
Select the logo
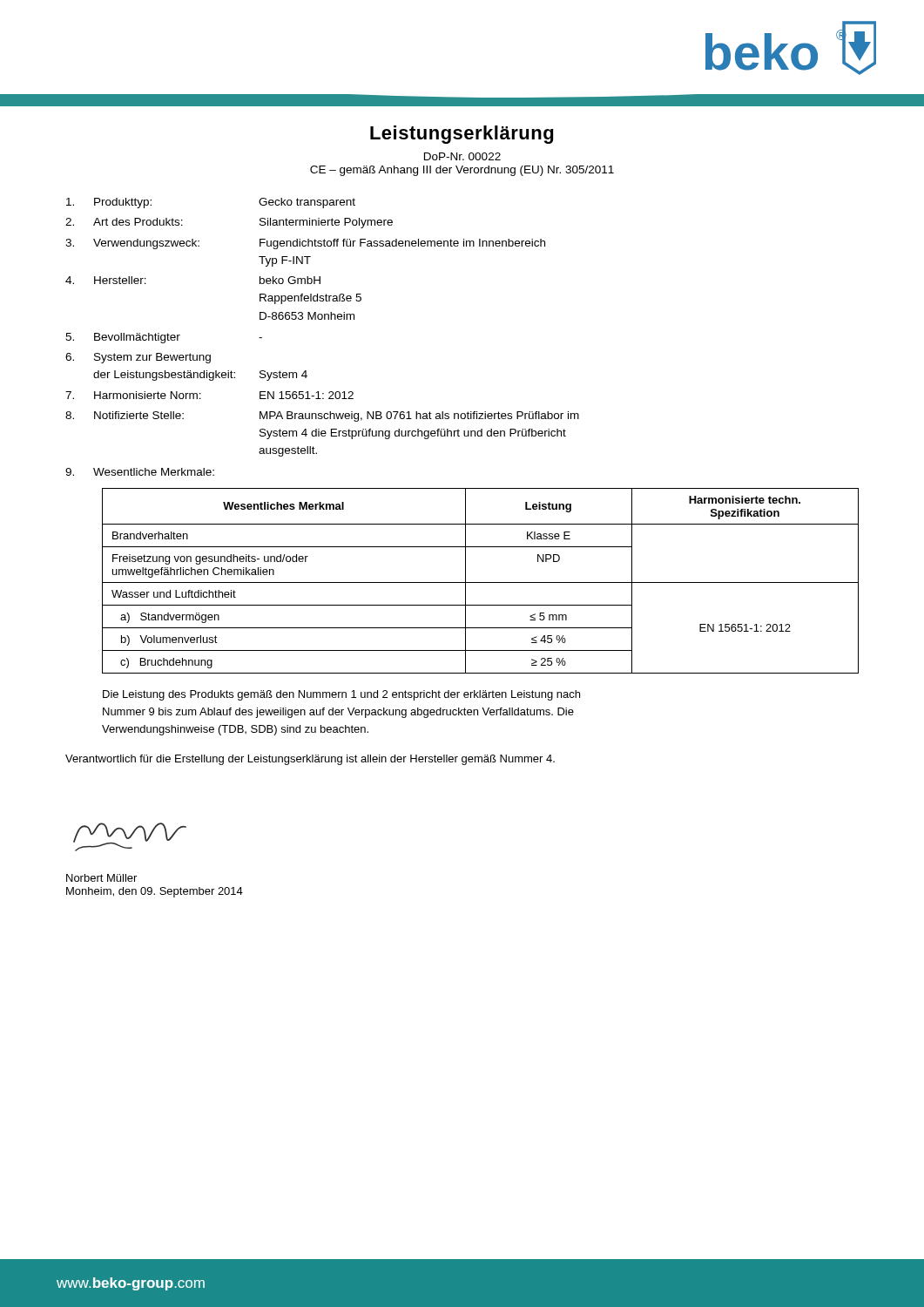(789, 56)
